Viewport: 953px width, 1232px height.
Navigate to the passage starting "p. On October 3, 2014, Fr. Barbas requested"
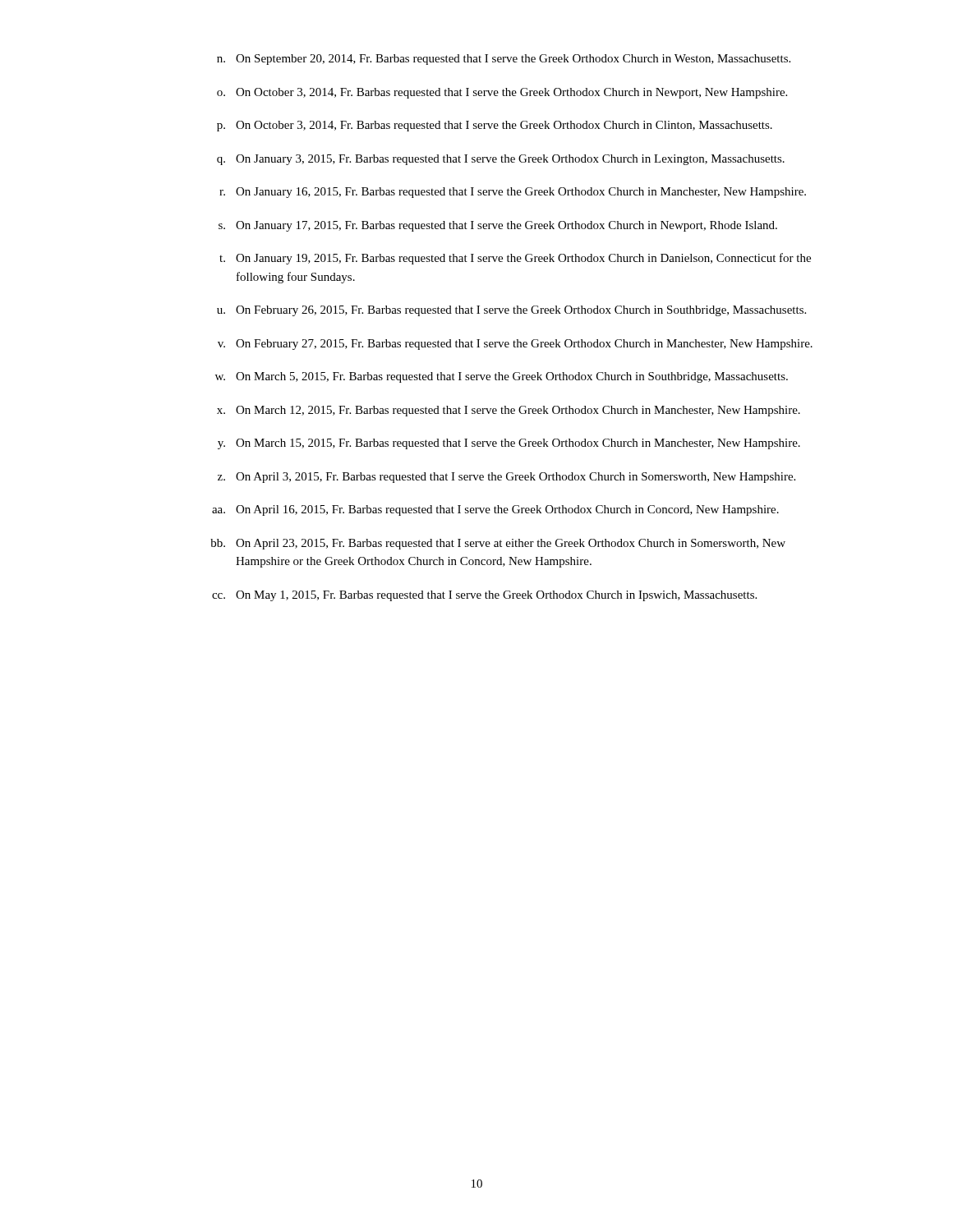point(501,125)
